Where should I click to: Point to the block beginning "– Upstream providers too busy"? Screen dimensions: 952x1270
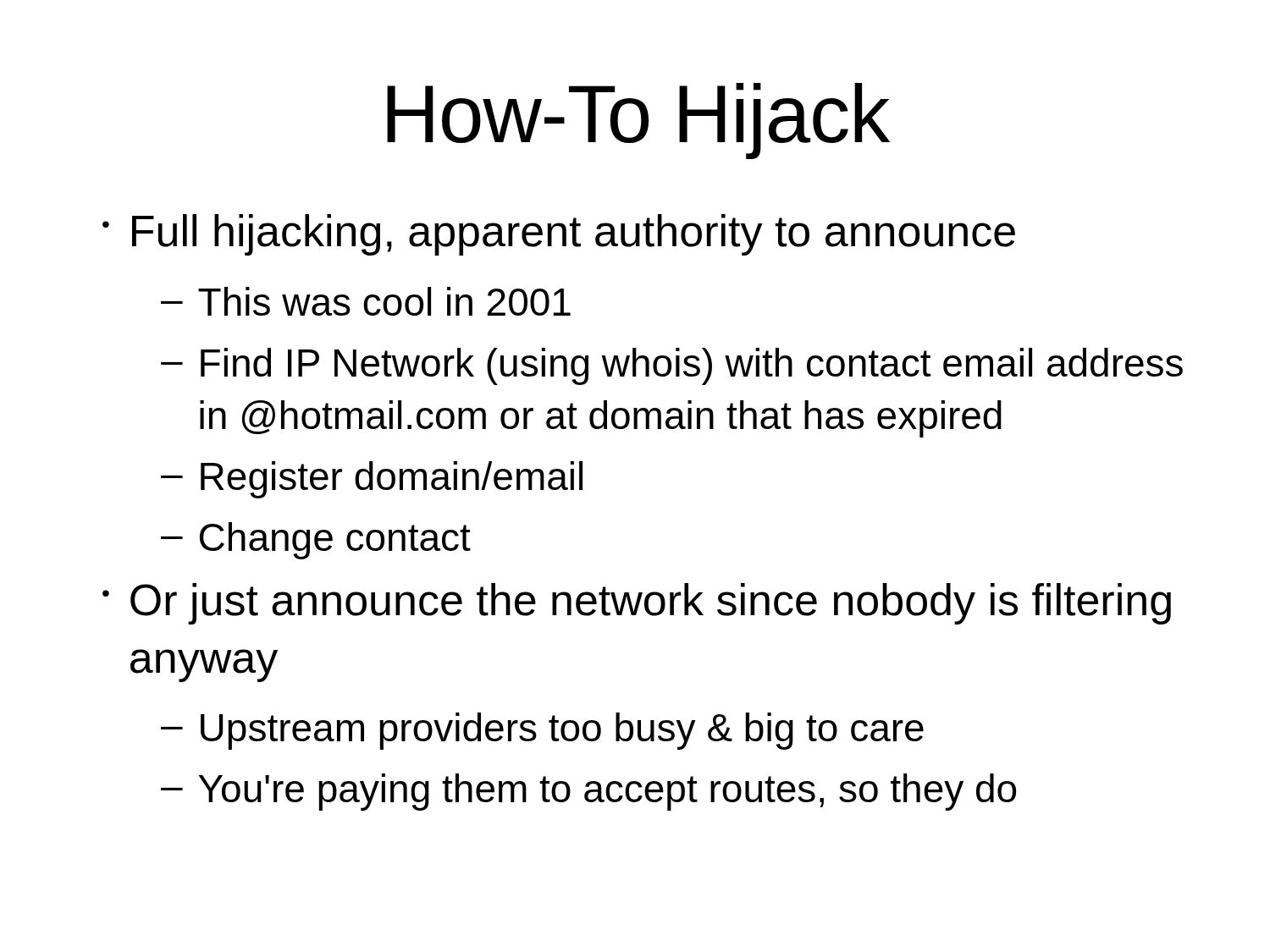point(543,728)
